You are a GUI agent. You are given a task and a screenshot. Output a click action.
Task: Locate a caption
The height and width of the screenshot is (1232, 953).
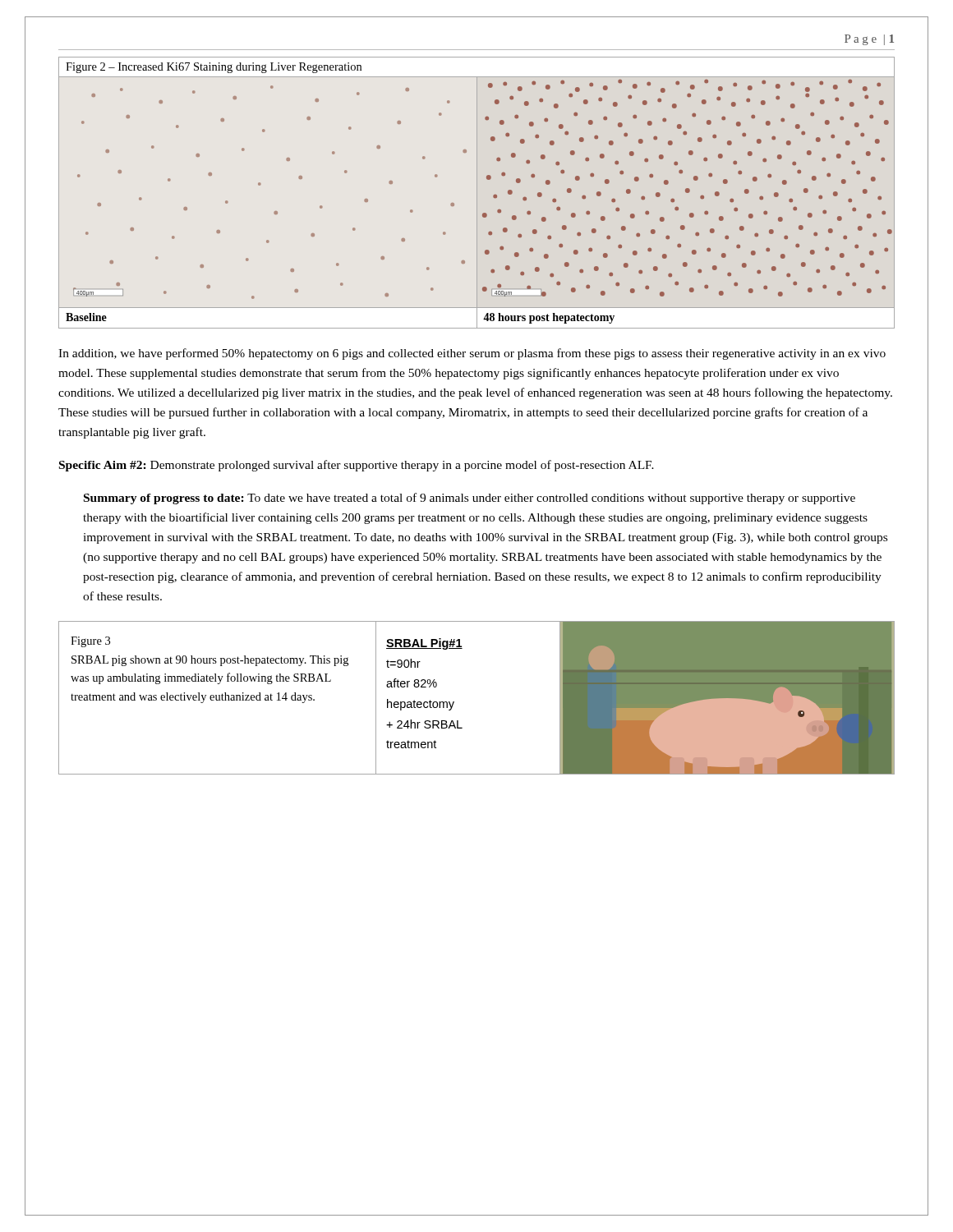(210, 668)
